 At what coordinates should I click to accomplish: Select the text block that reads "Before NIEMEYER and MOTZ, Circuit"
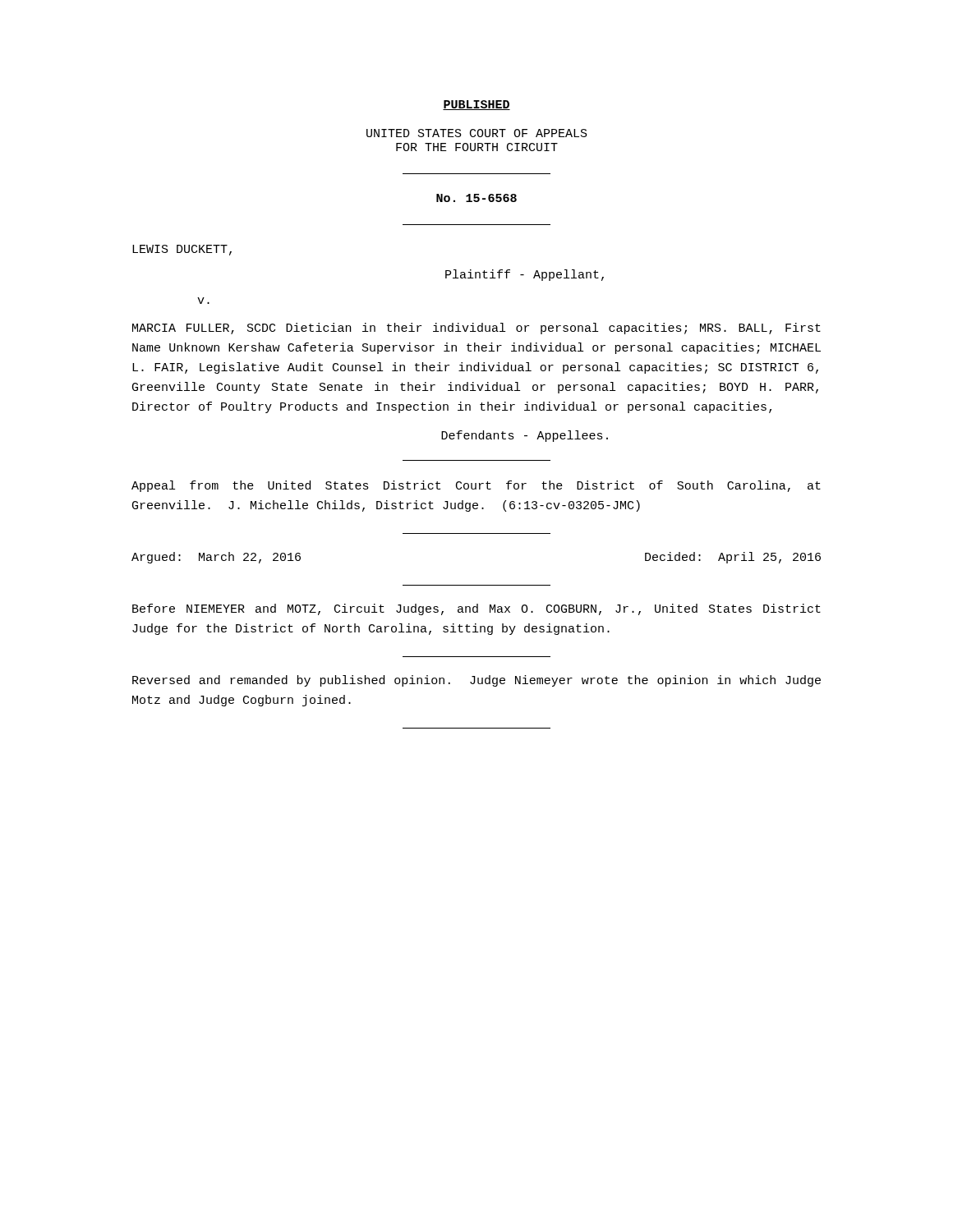point(476,620)
